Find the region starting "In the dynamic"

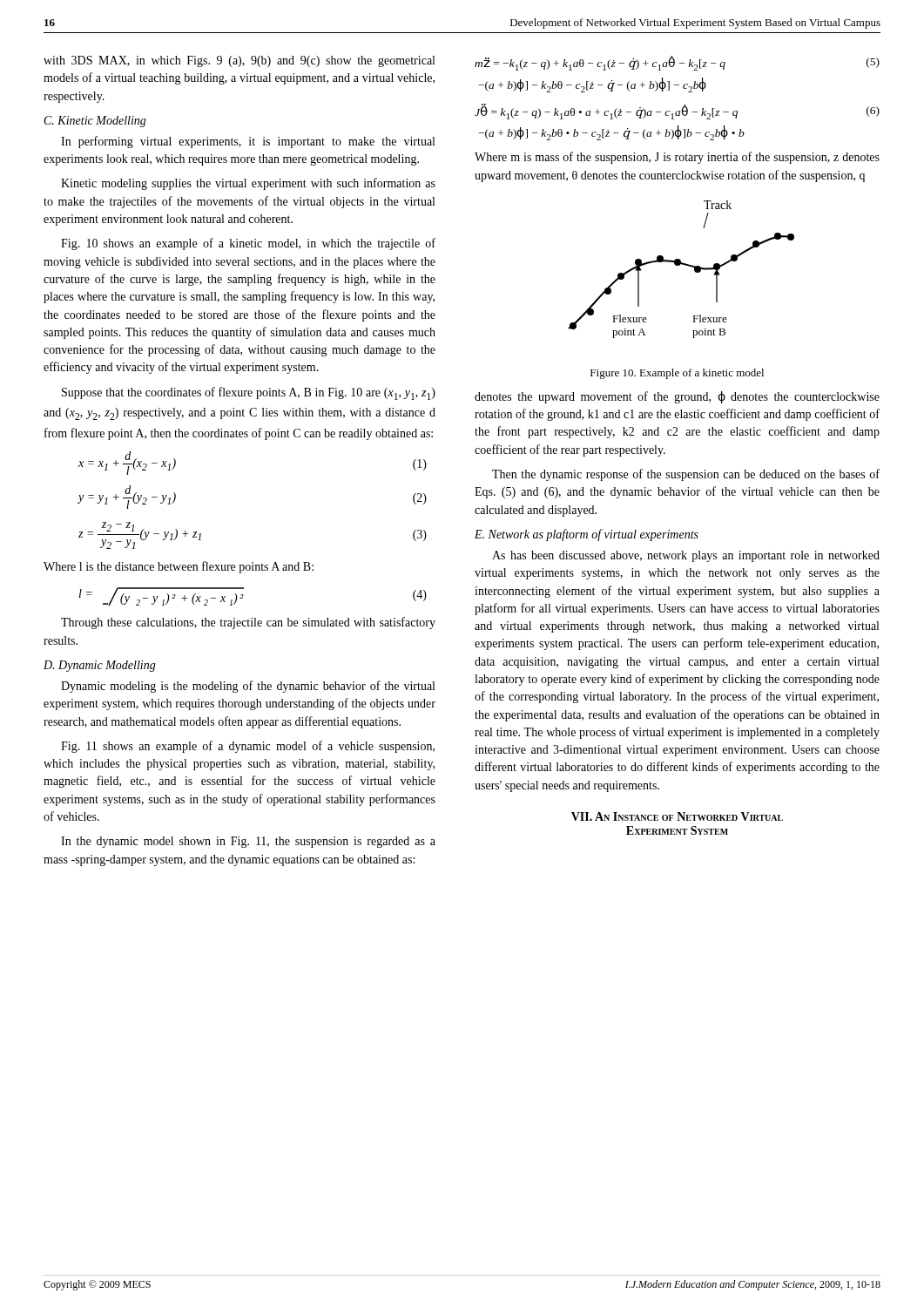tap(240, 850)
